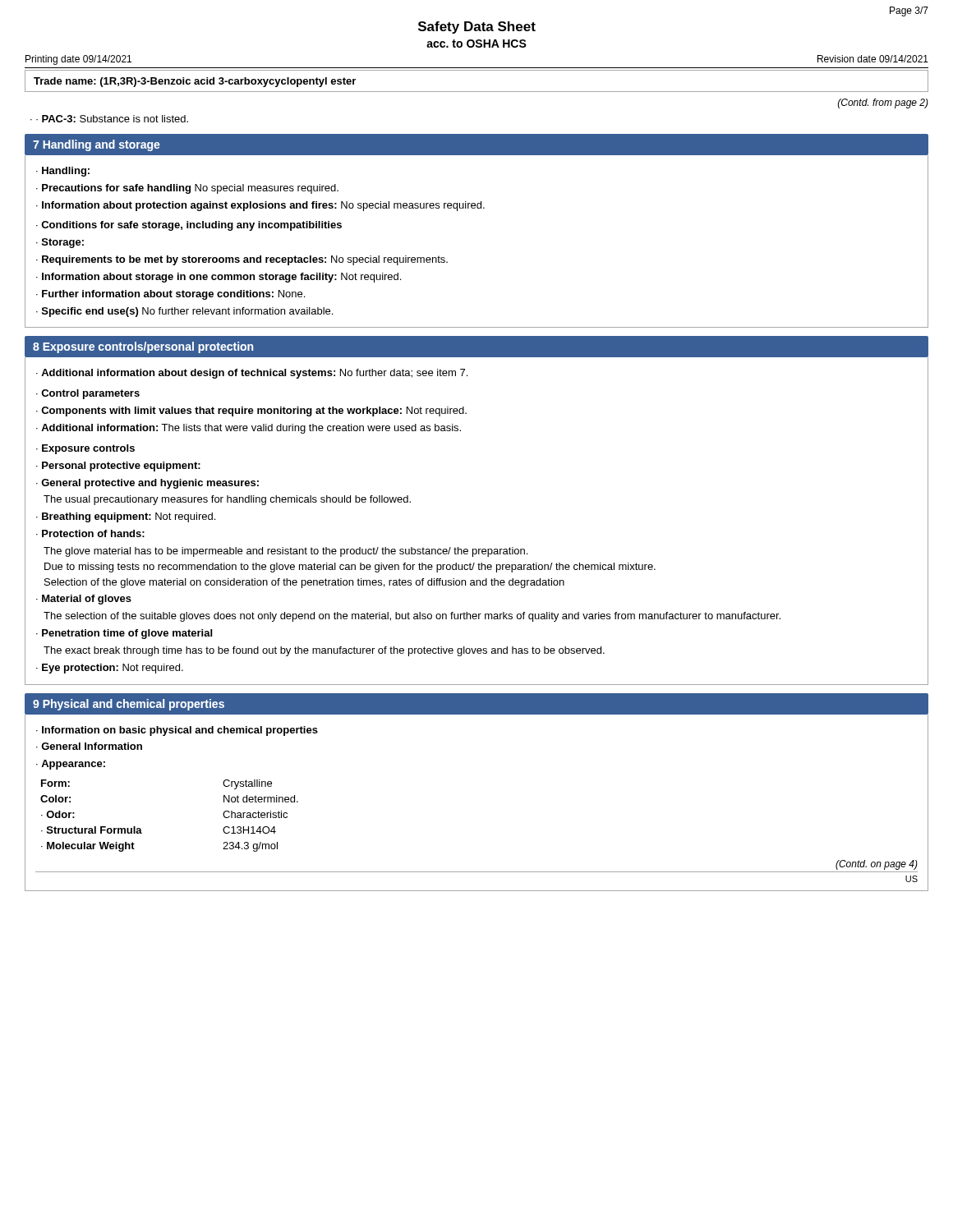953x1232 pixels.
Task: Click on the list item containing "· PAC-3: Substance"
Action: 112,119
